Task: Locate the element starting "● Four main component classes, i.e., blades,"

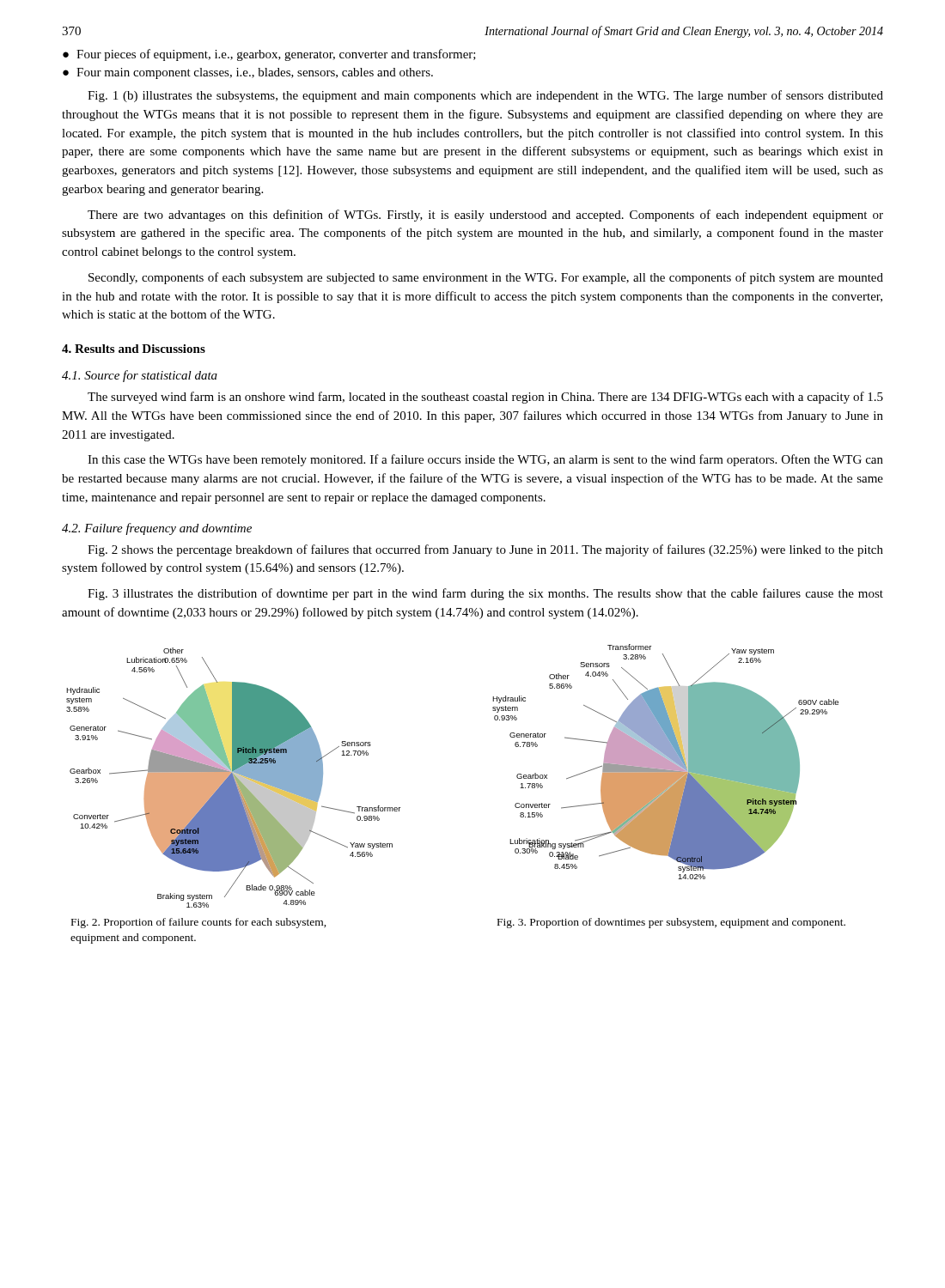Action: tap(248, 73)
